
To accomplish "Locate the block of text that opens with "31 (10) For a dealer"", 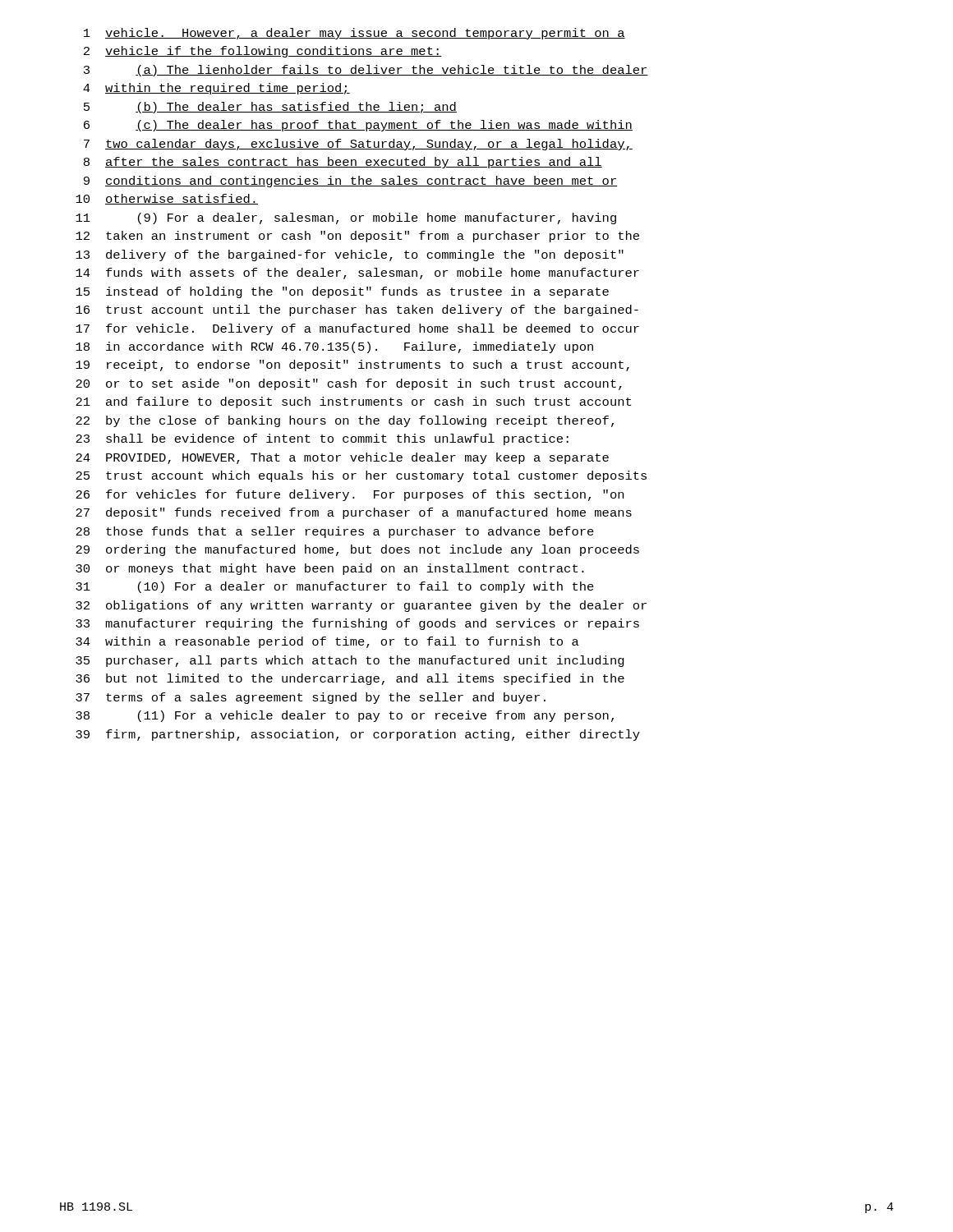I will pos(476,588).
